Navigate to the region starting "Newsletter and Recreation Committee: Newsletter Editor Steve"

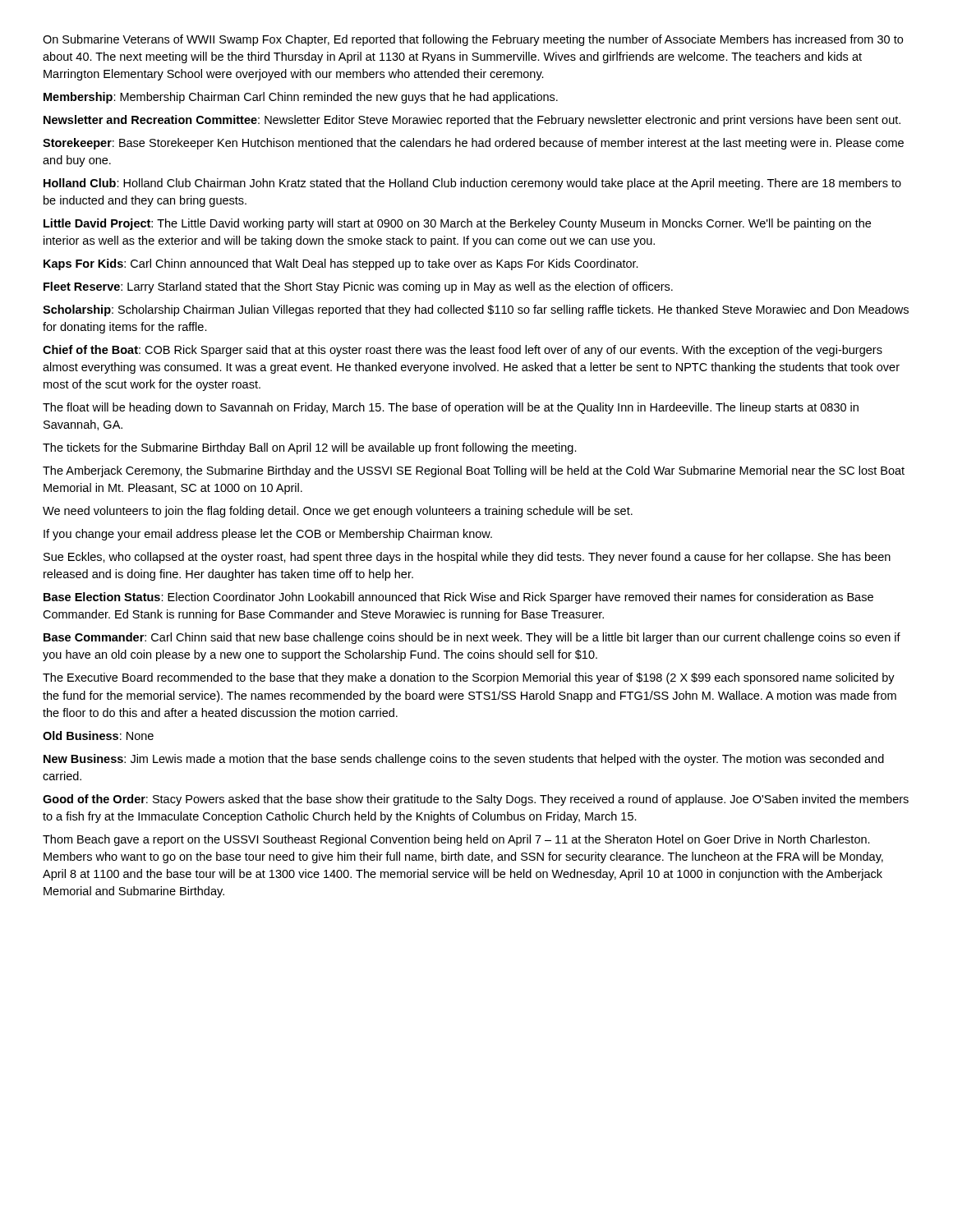pos(472,120)
